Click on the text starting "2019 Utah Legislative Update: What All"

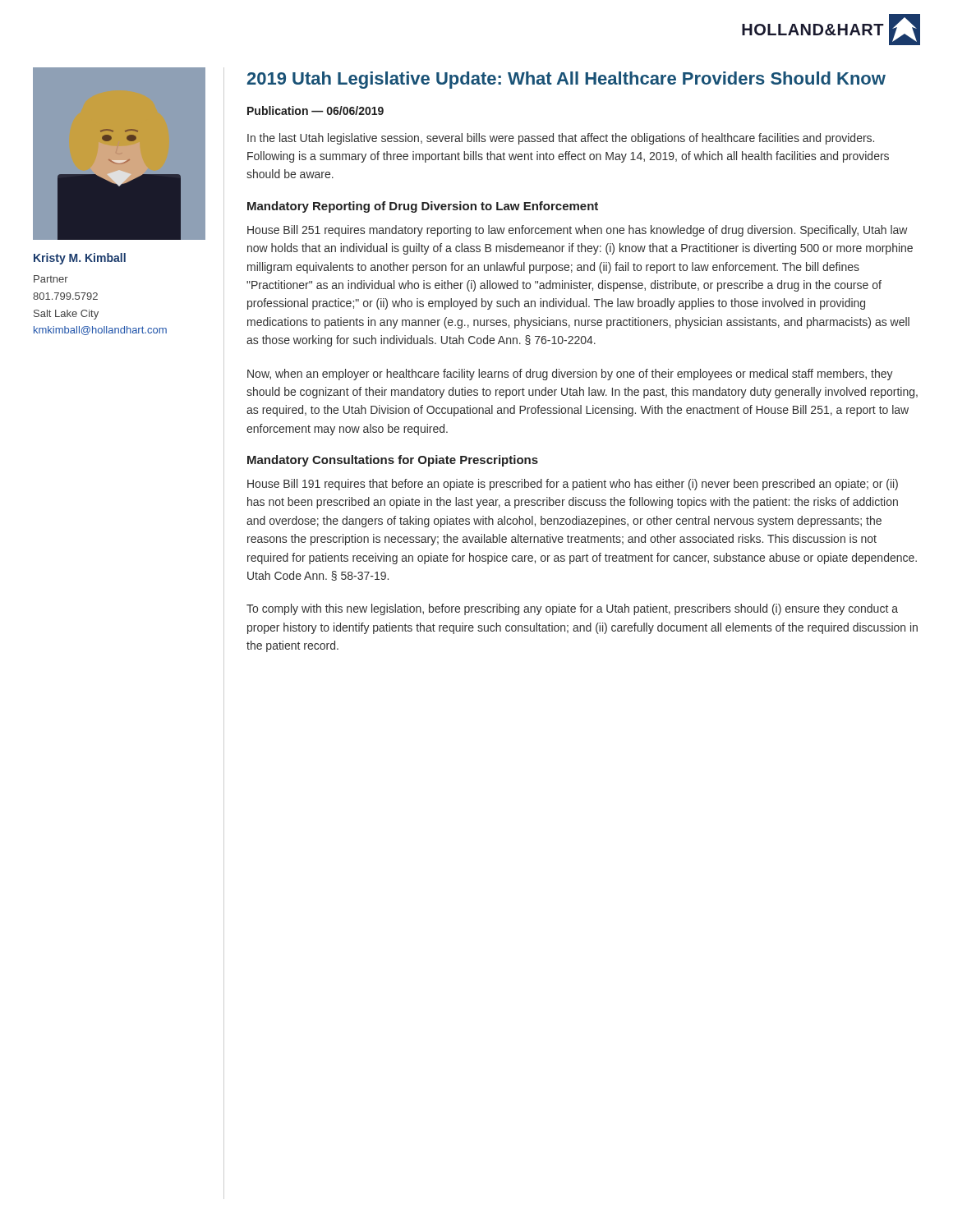(566, 78)
